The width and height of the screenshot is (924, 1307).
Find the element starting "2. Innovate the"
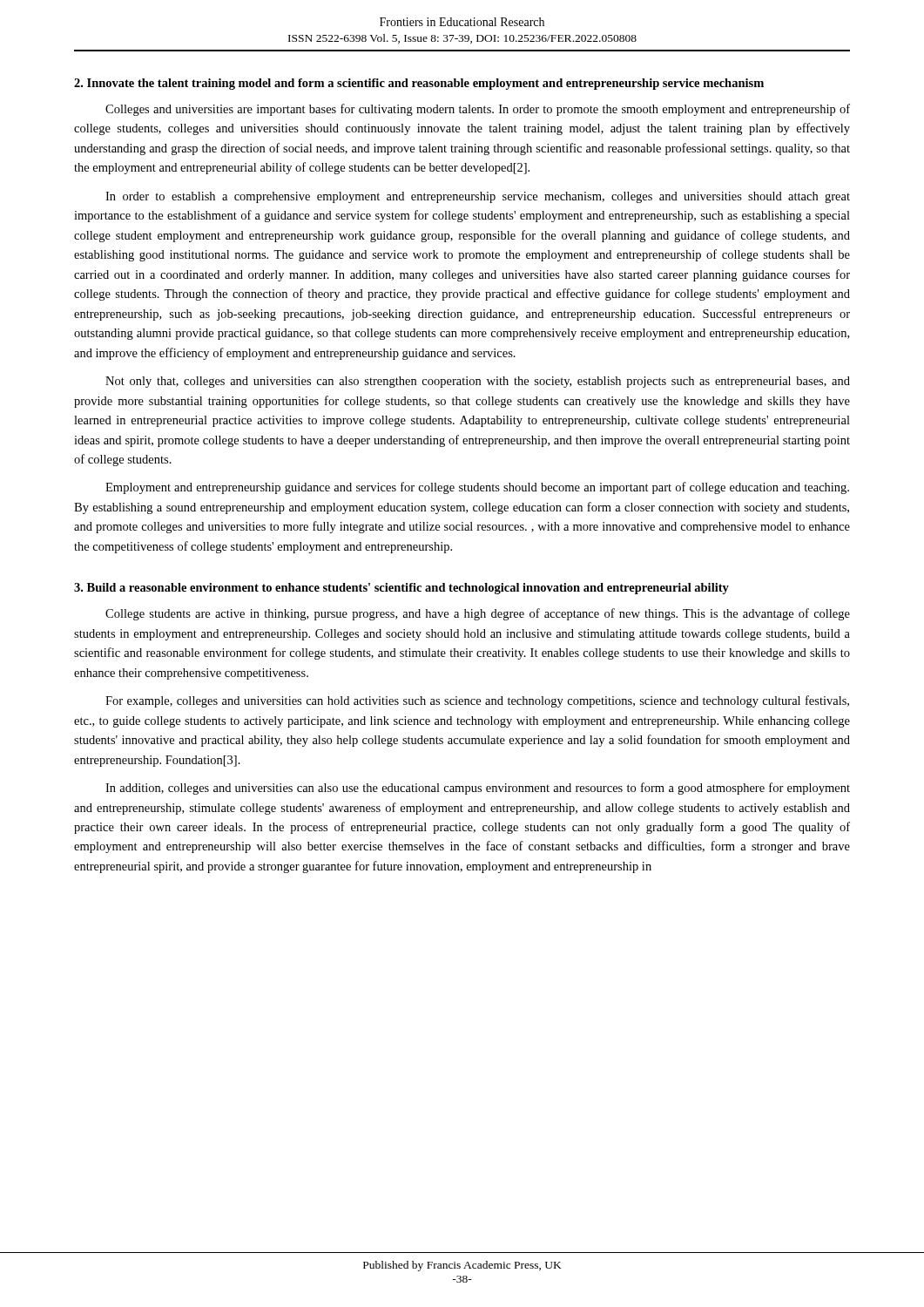(x=419, y=83)
